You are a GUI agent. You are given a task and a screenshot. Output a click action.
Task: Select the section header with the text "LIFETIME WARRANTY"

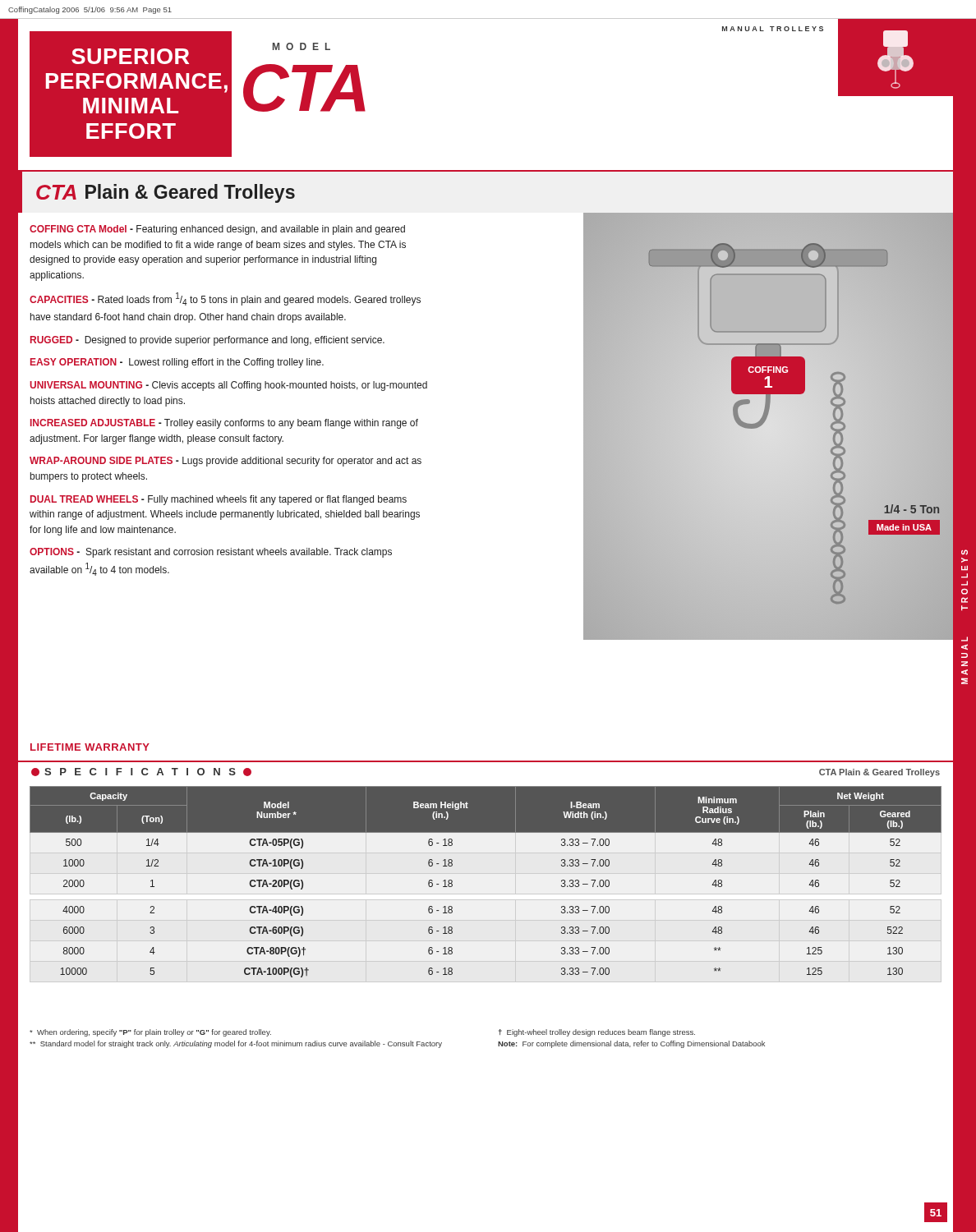90,747
